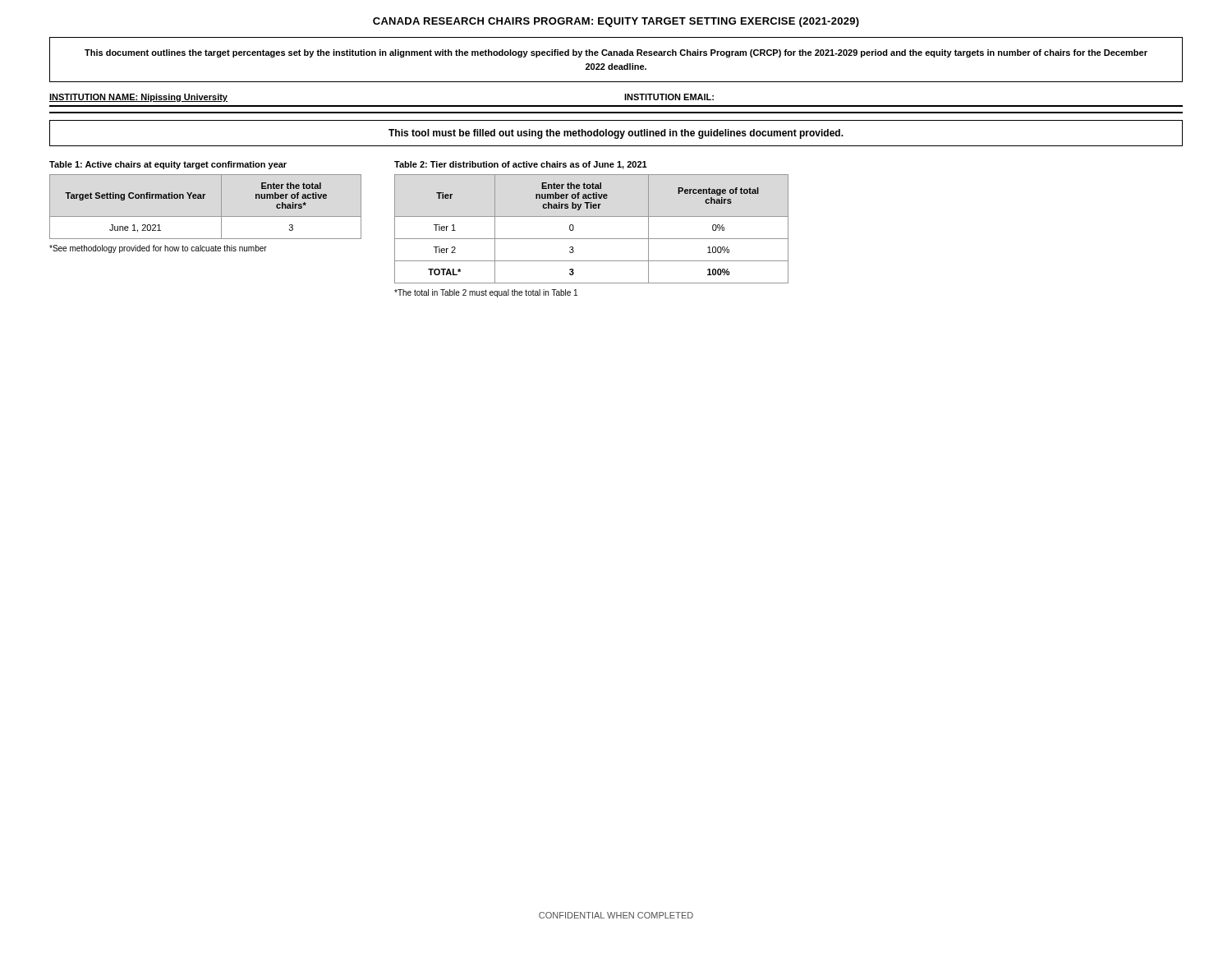Select the text containing "INSTITUTION EMAIL:"
The height and width of the screenshot is (953, 1232).
(669, 97)
